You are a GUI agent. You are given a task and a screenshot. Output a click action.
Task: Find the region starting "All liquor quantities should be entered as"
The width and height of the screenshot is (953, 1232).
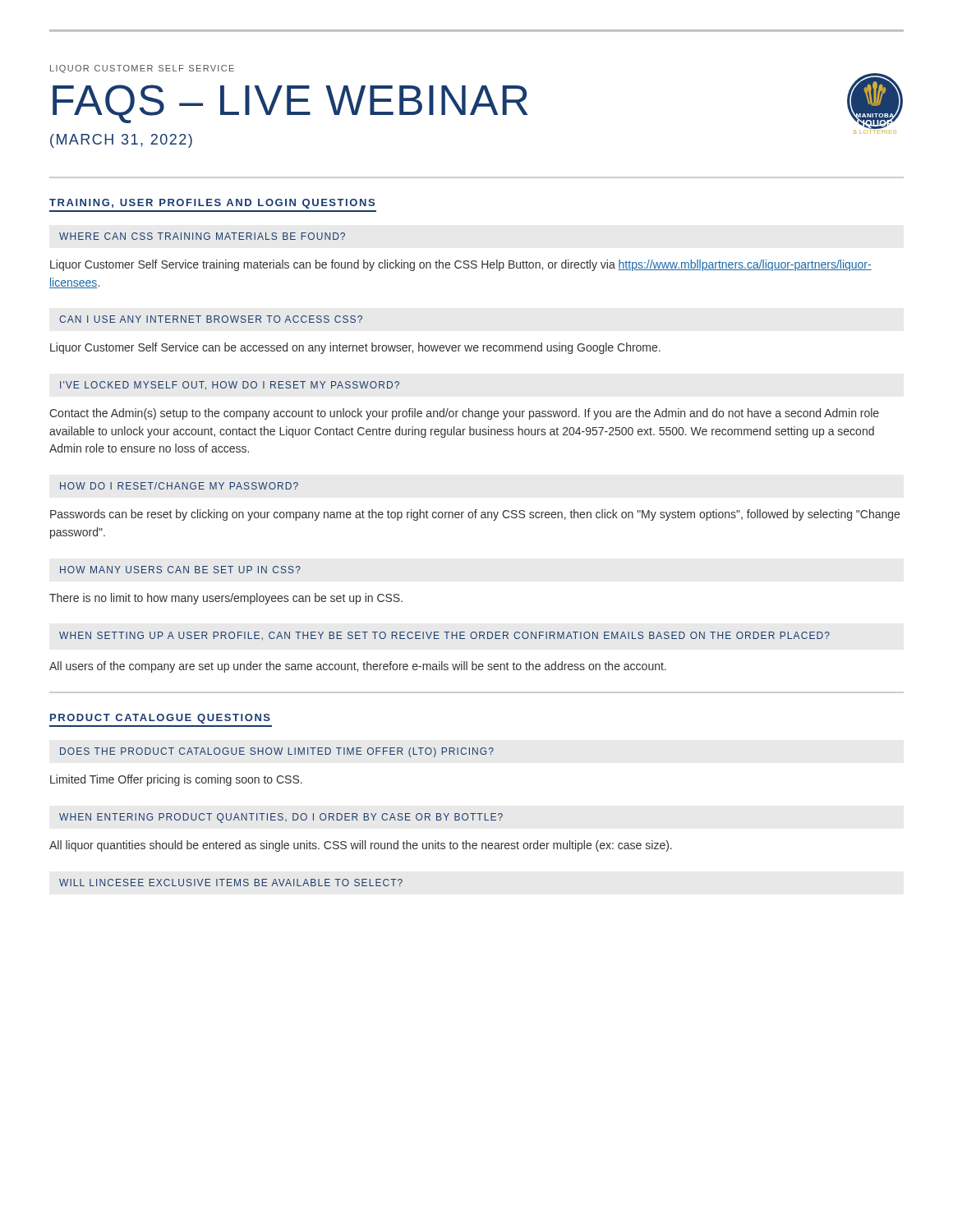click(361, 845)
